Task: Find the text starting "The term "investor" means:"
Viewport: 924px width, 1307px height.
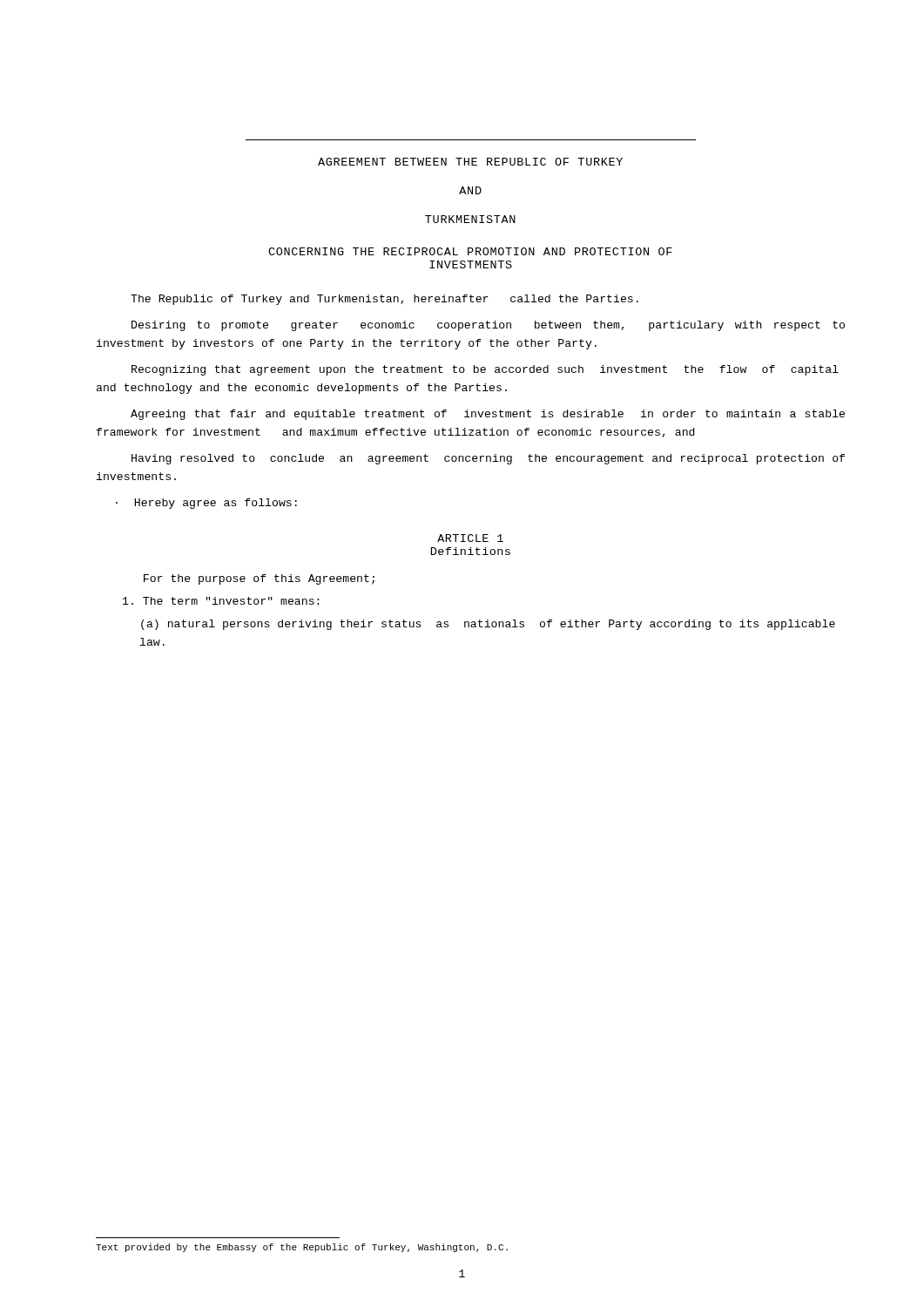Action: [222, 602]
